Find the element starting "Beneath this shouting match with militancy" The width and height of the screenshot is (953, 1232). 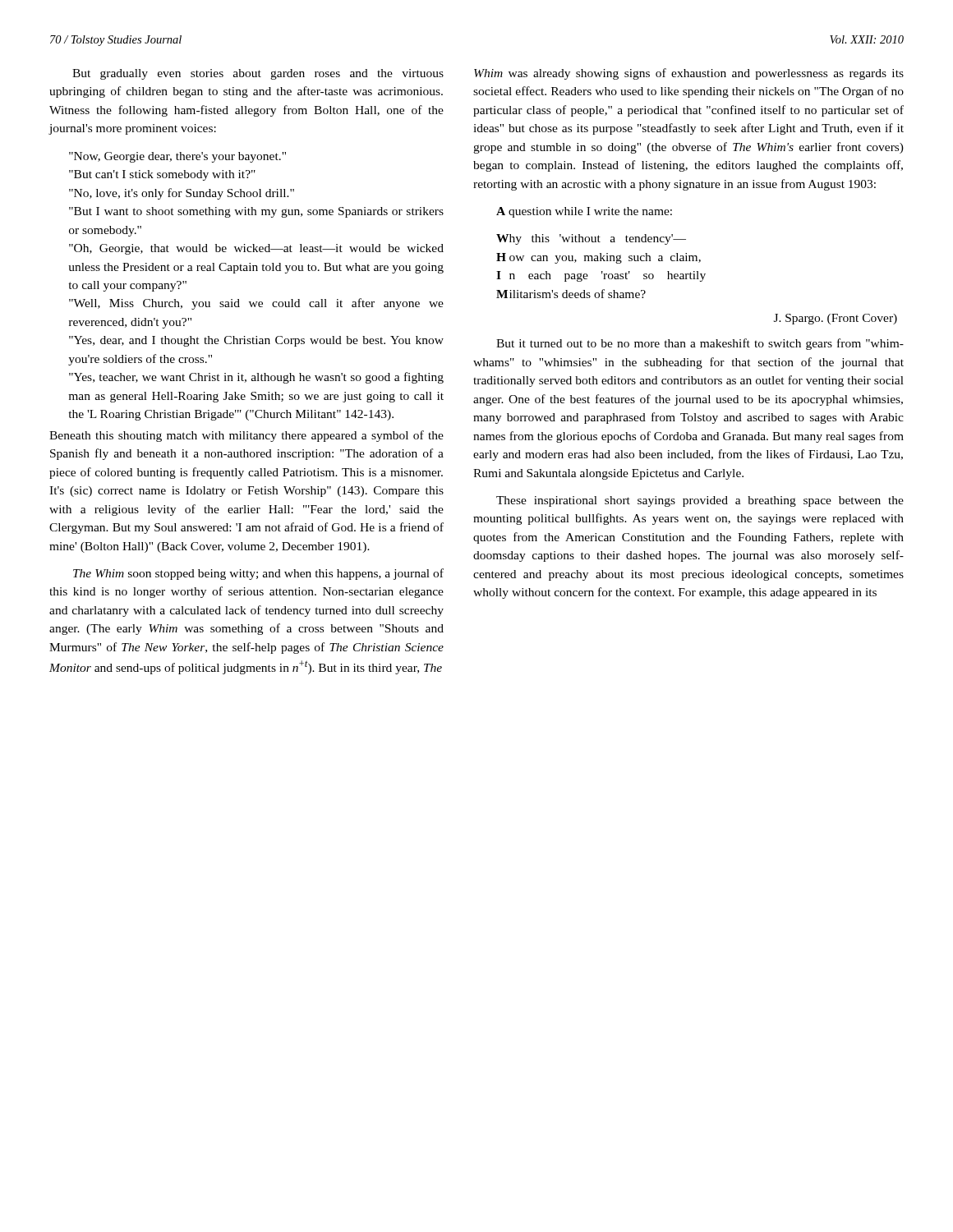246,491
